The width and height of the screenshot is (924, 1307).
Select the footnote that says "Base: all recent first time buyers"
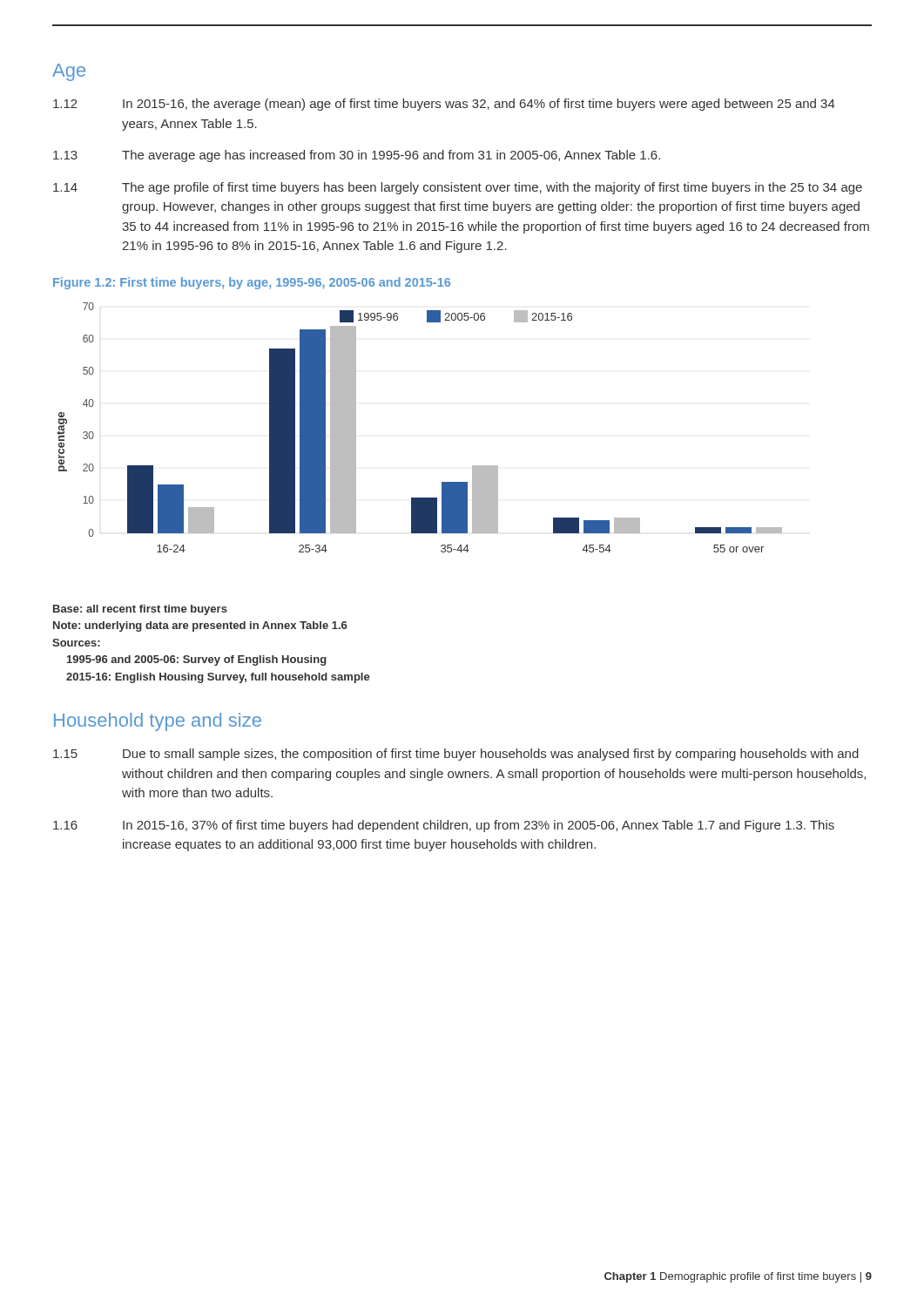coord(140,610)
